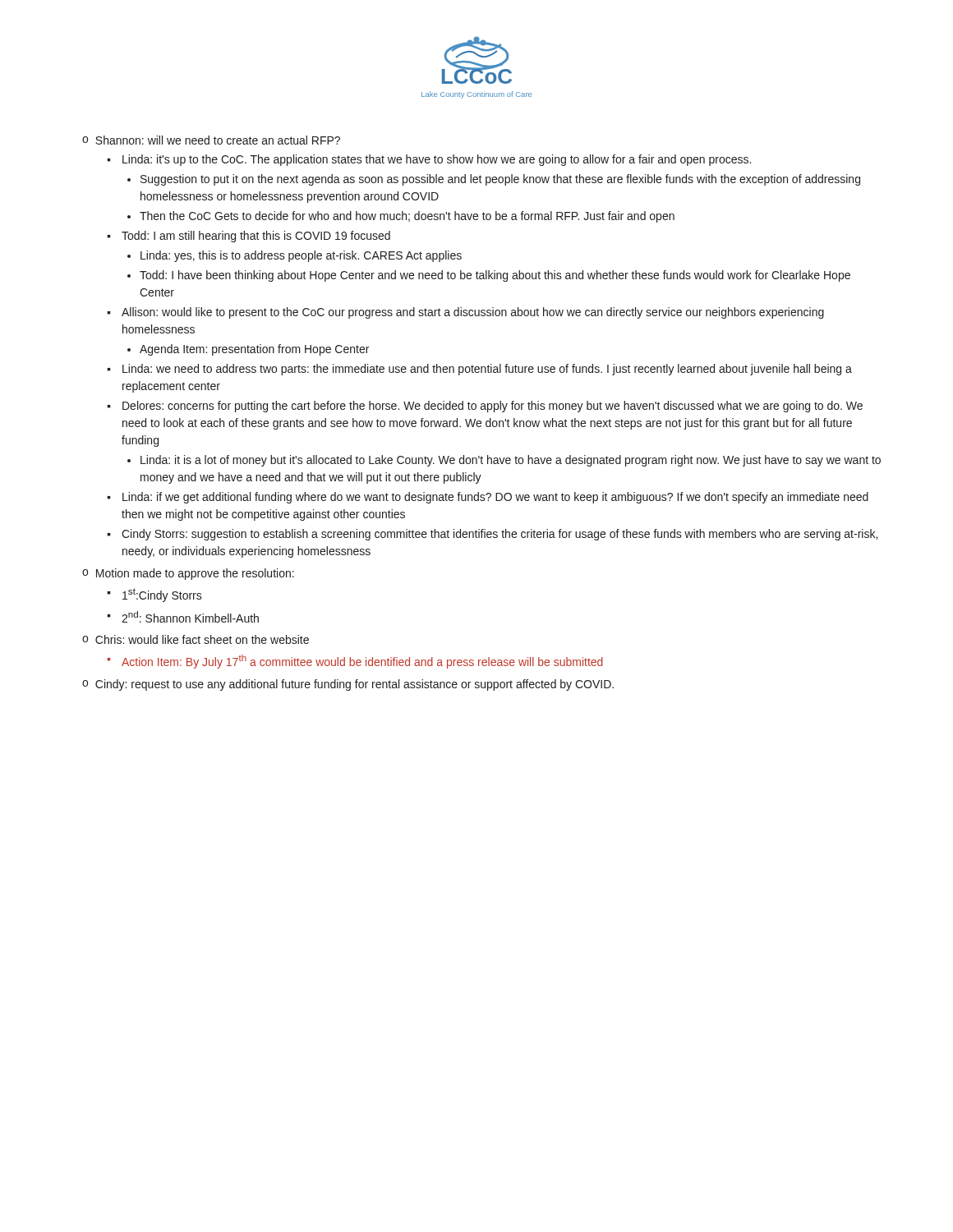The width and height of the screenshot is (953, 1232).
Task: Select the list item that says "o Motion made to approve"
Action: (188, 574)
